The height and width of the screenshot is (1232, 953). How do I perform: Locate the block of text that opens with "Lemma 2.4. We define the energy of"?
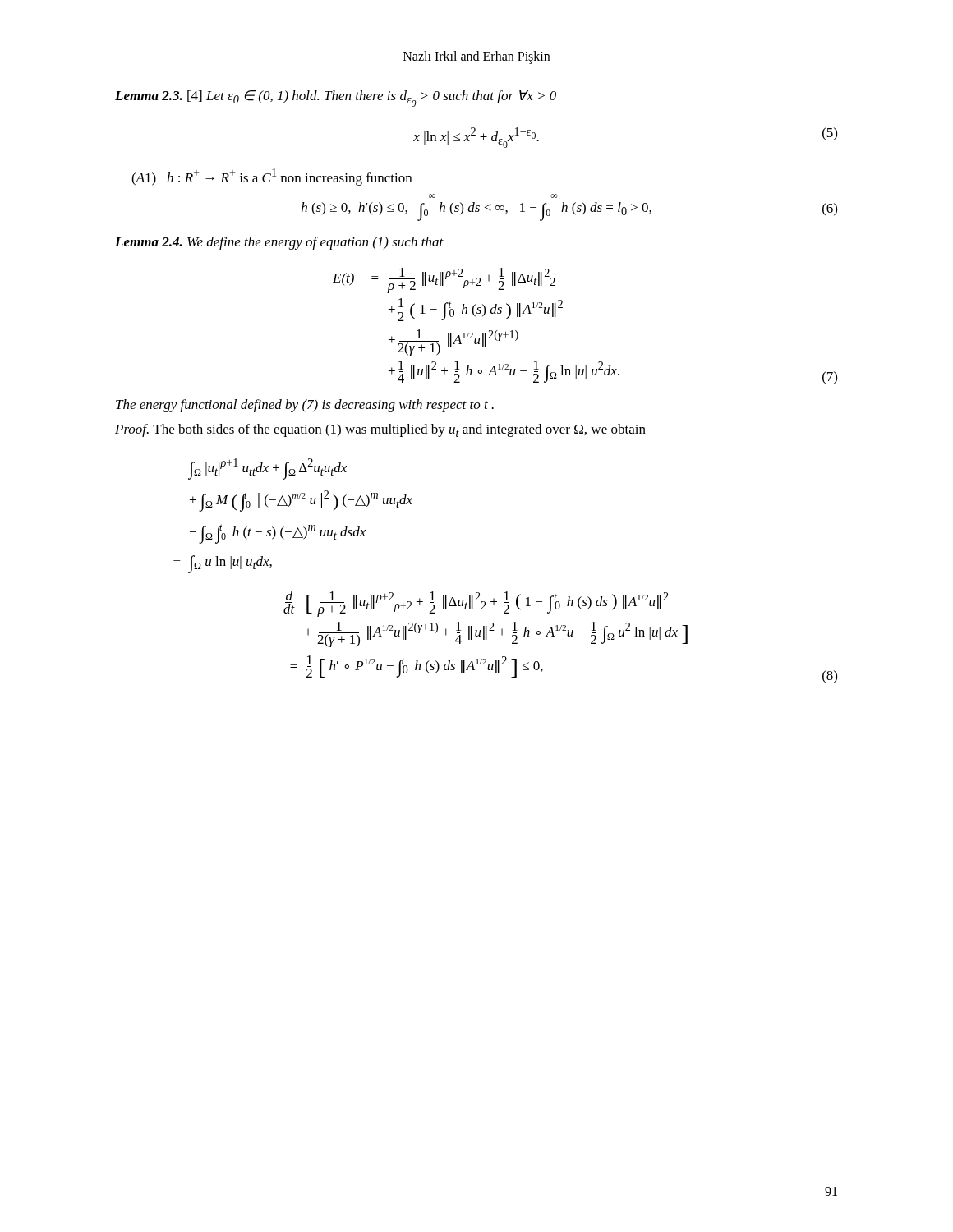279,242
